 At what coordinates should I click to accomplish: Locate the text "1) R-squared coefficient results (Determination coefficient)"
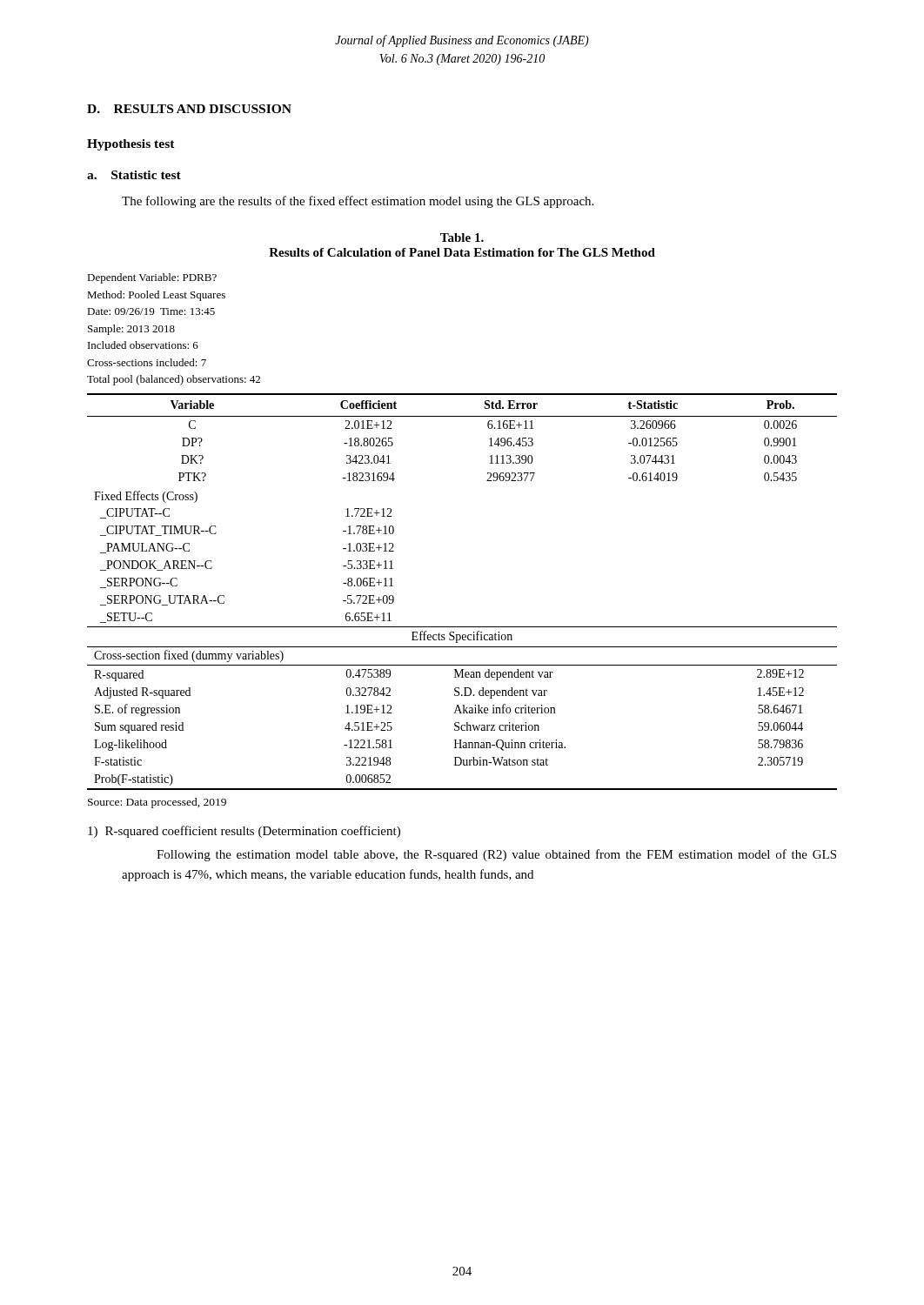tap(244, 832)
